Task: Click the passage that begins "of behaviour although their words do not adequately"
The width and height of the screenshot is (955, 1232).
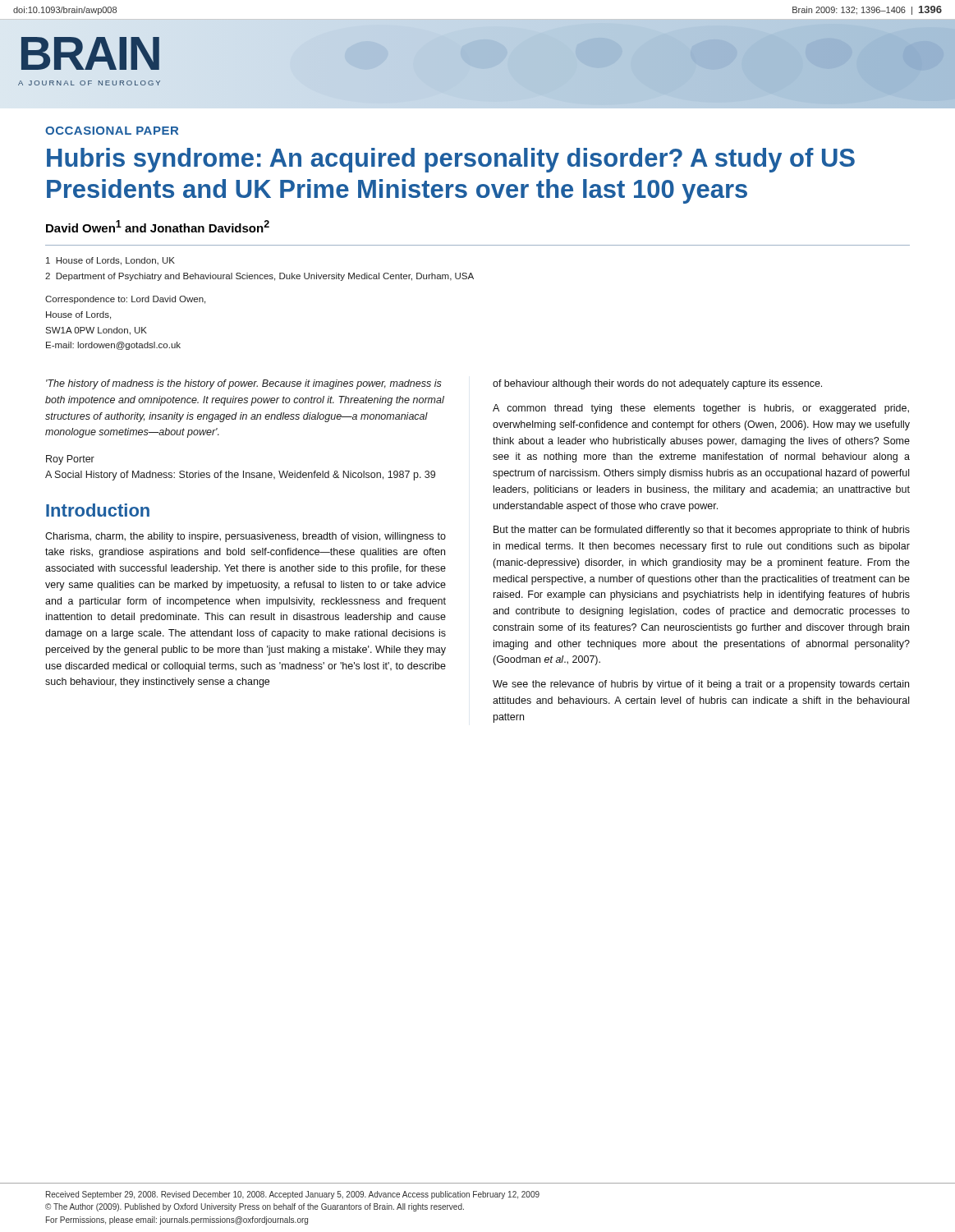Action: coord(658,384)
